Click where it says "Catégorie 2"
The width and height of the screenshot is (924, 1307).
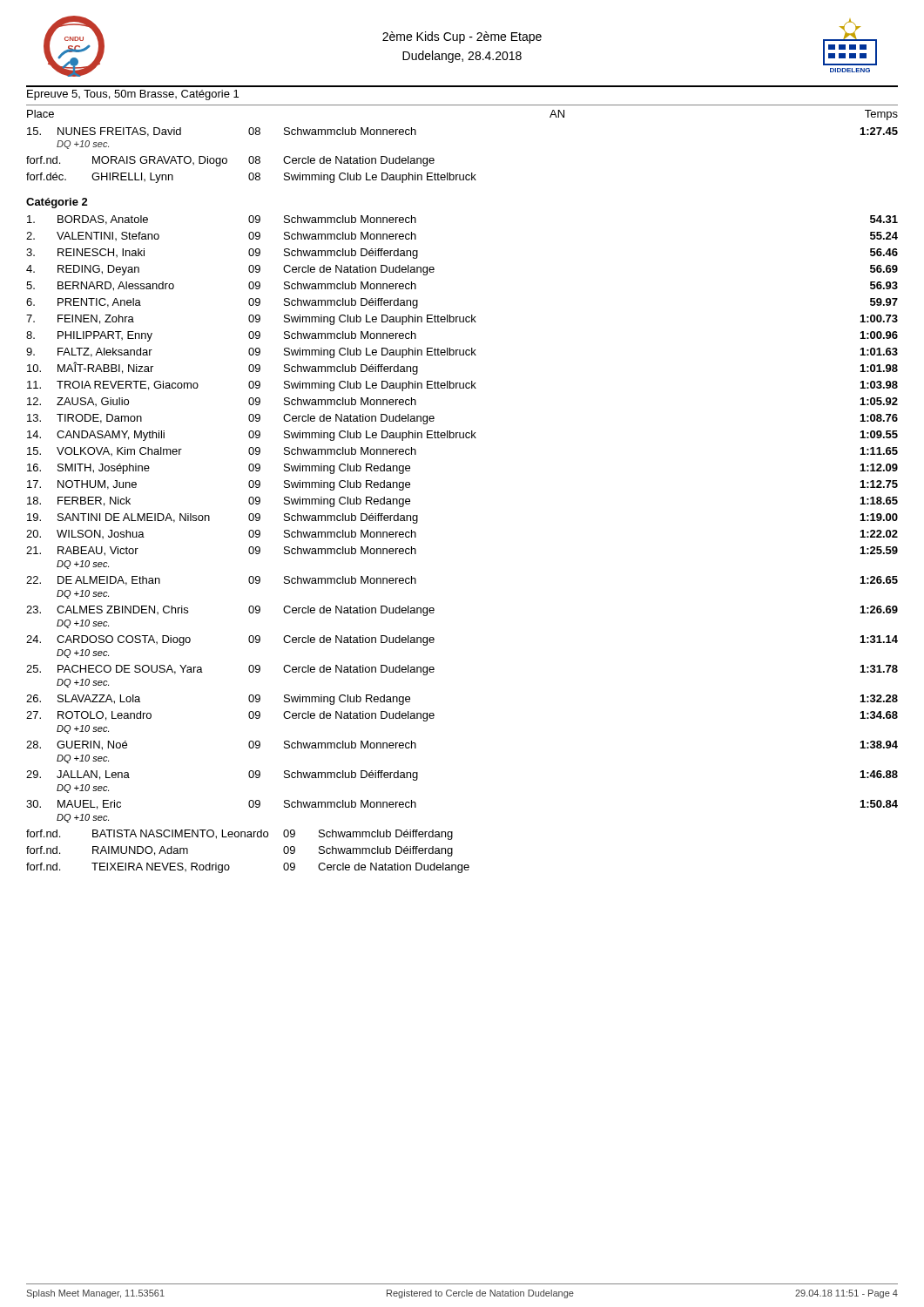pyautogui.click(x=57, y=202)
